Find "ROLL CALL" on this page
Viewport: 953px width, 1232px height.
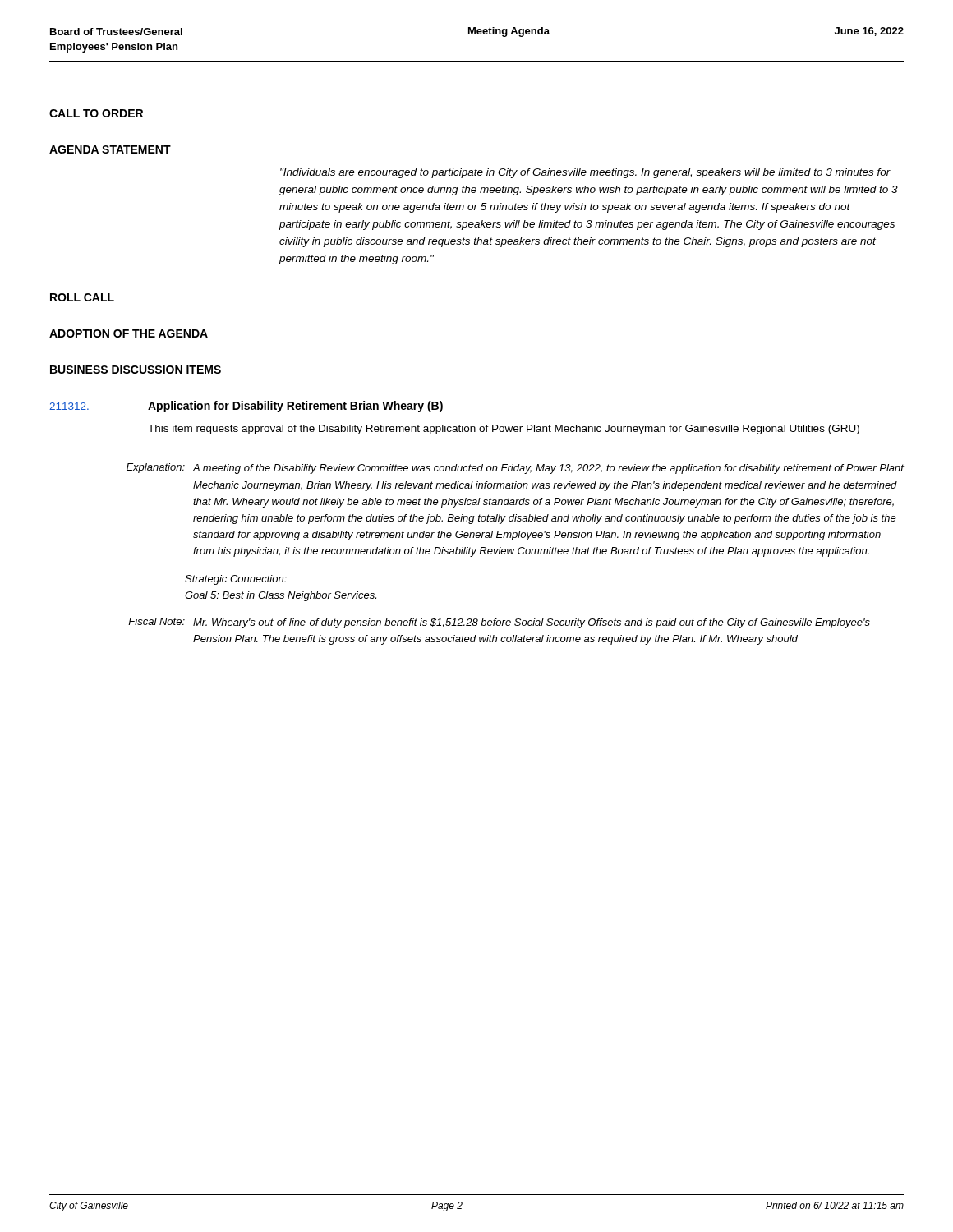(82, 297)
